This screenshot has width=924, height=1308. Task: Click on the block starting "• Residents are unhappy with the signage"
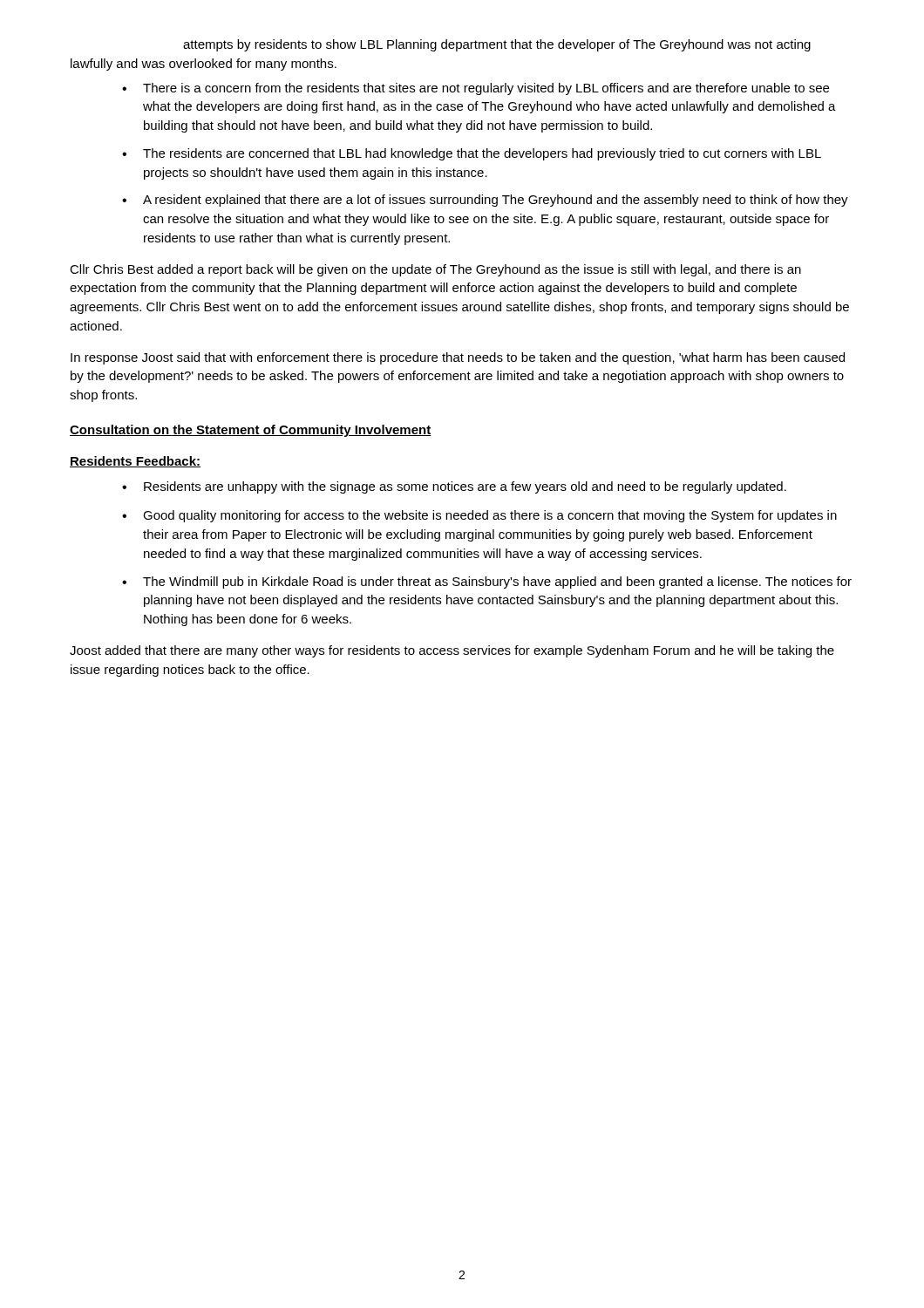pos(462,487)
